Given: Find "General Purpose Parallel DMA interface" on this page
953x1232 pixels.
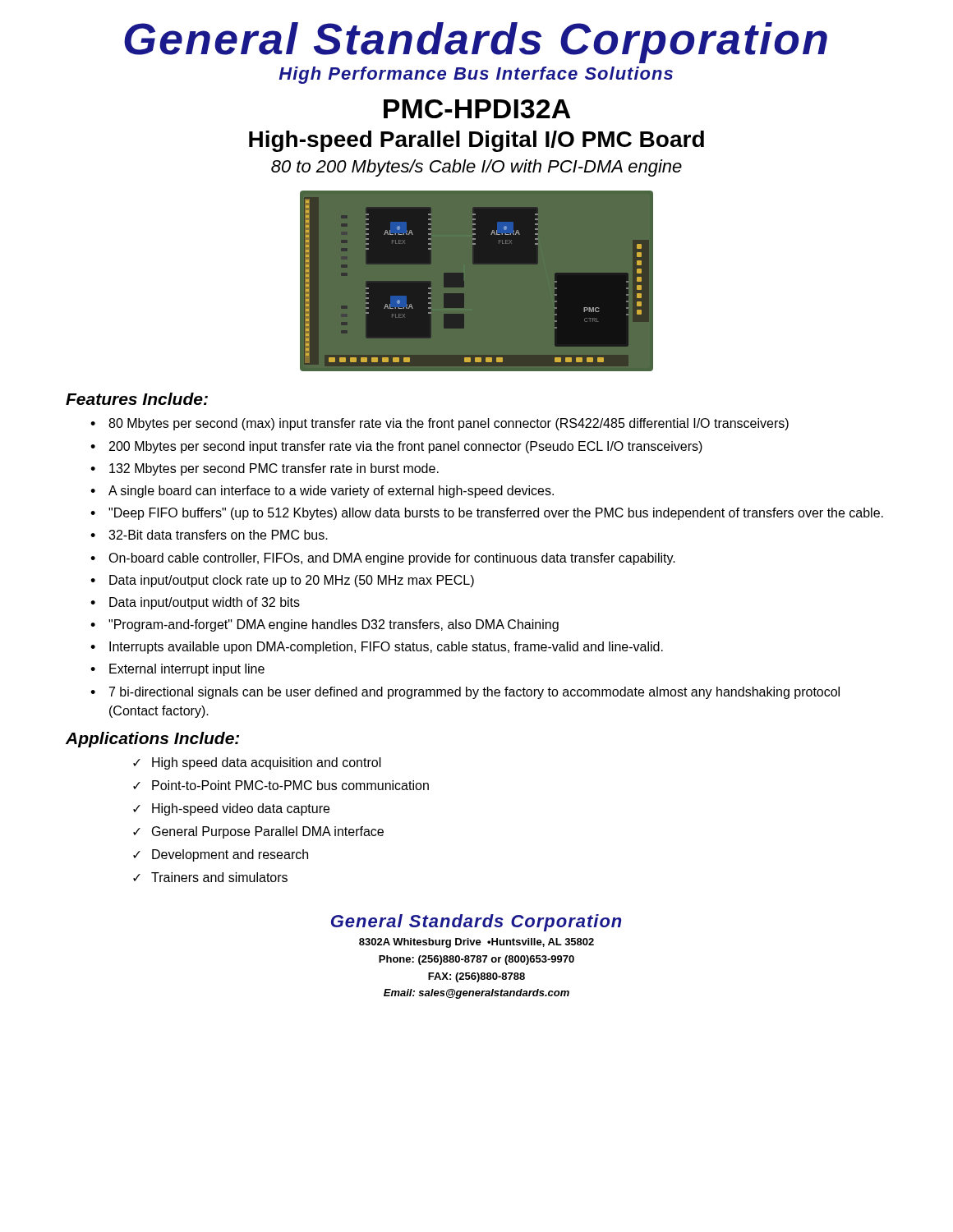Looking at the screenshot, I should coord(268,832).
